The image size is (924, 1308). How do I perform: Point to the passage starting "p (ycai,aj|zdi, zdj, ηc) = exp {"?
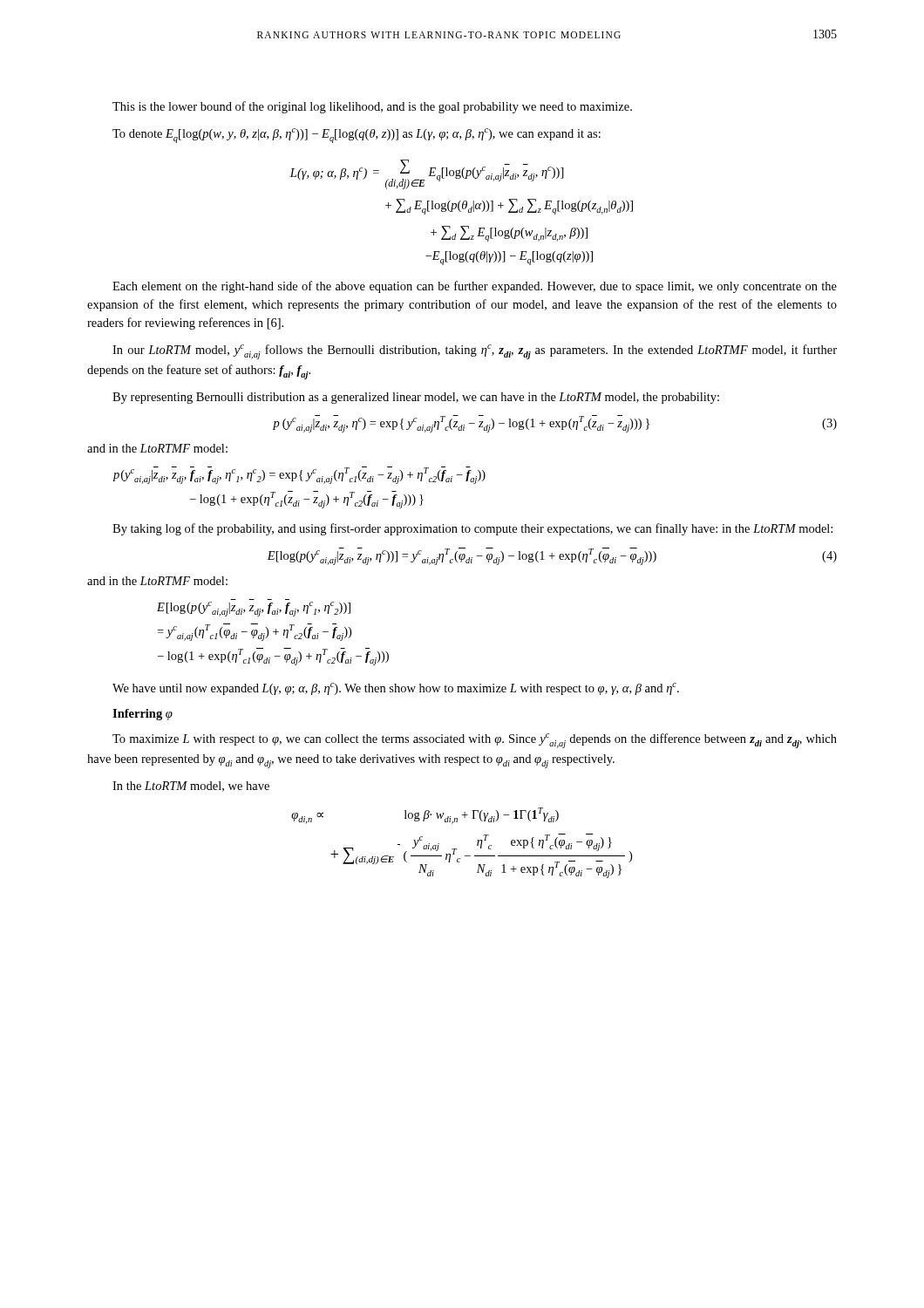pos(555,424)
